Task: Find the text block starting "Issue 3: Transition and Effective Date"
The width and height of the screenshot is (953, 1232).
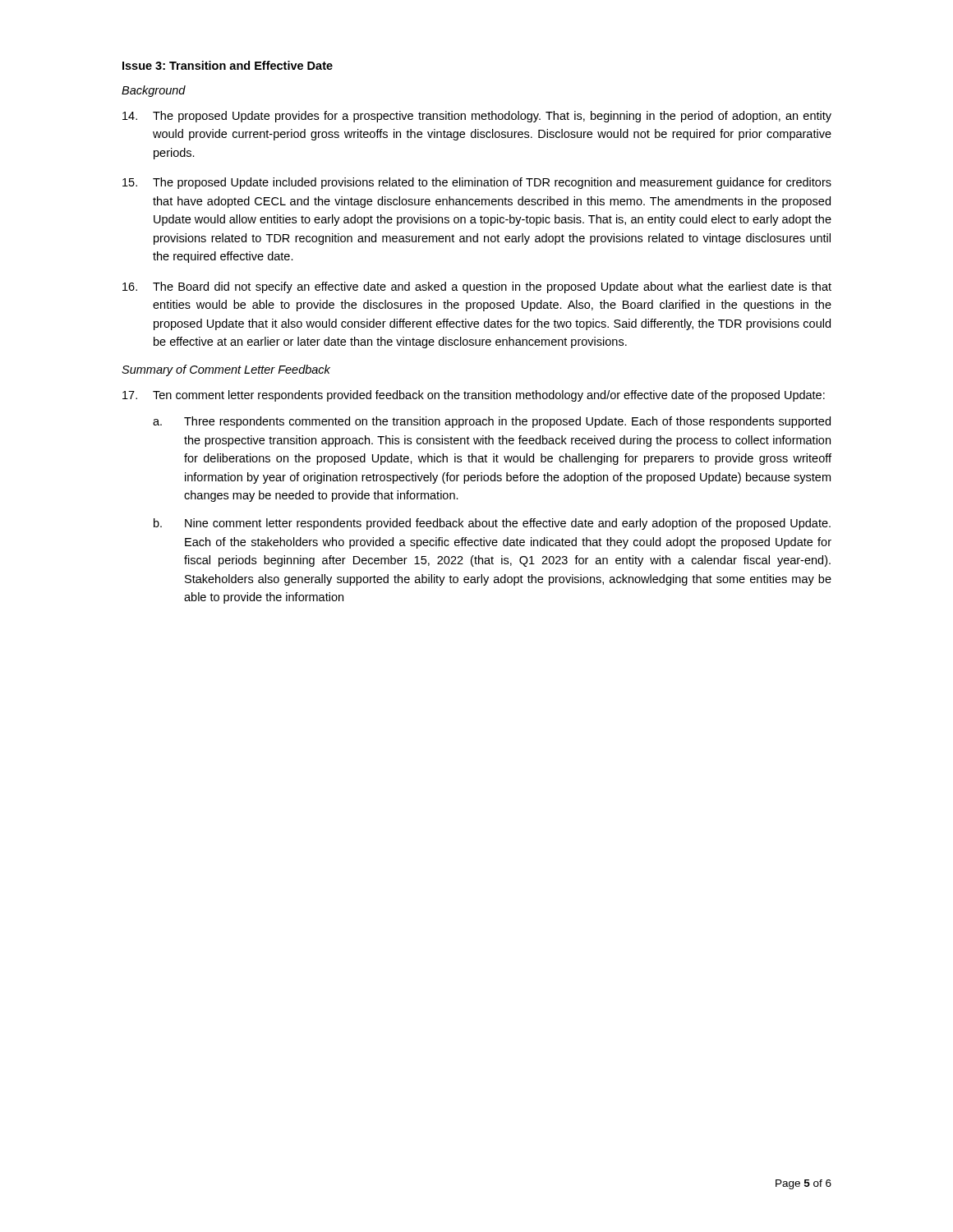Action: click(x=227, y=66)
